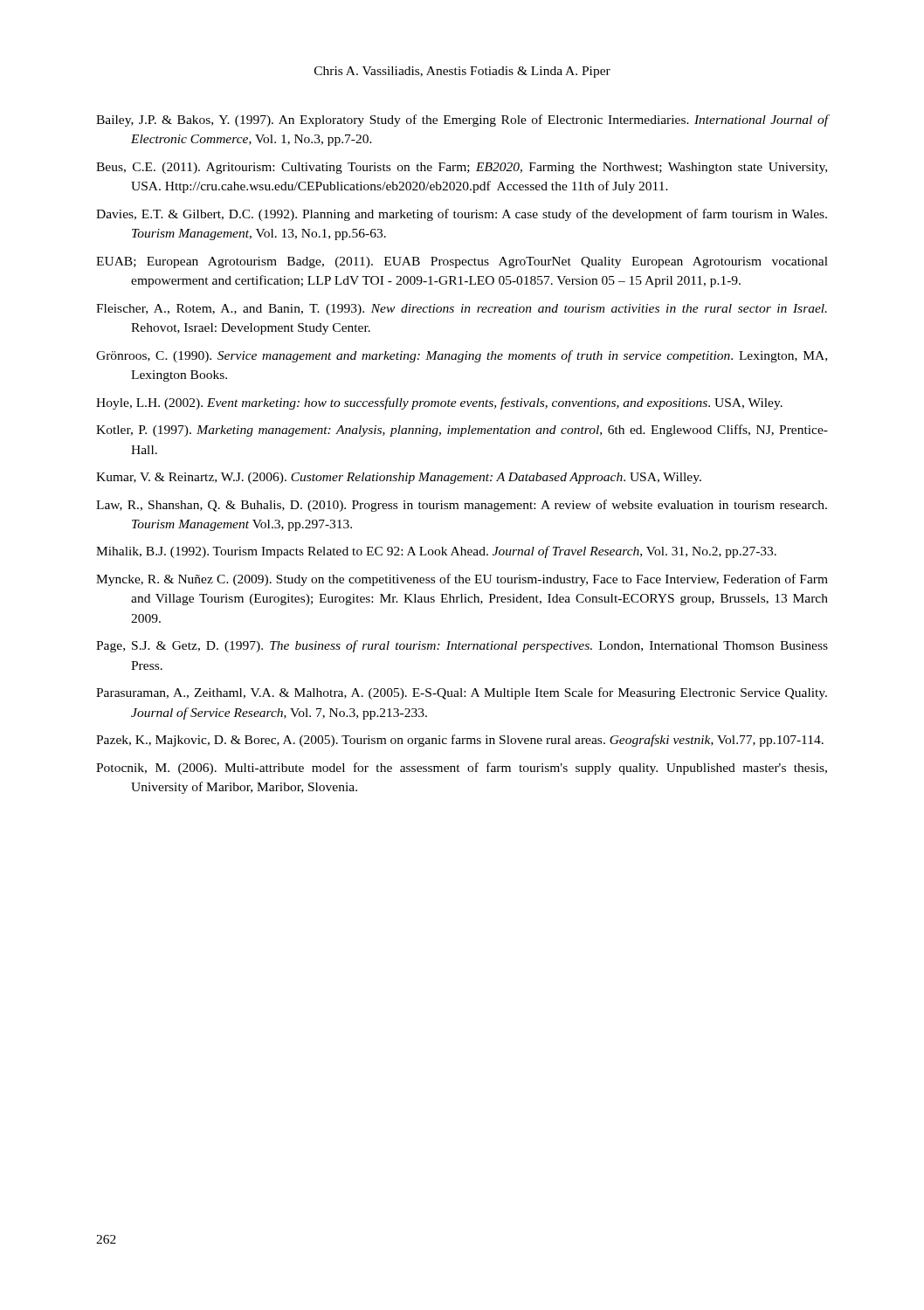Find the passage starting "Davies, E.T. & Gilbert,"
Image resolution: width=924 pixels, height=1310 pixels.
pyautogui.click(x=462, y=223)
